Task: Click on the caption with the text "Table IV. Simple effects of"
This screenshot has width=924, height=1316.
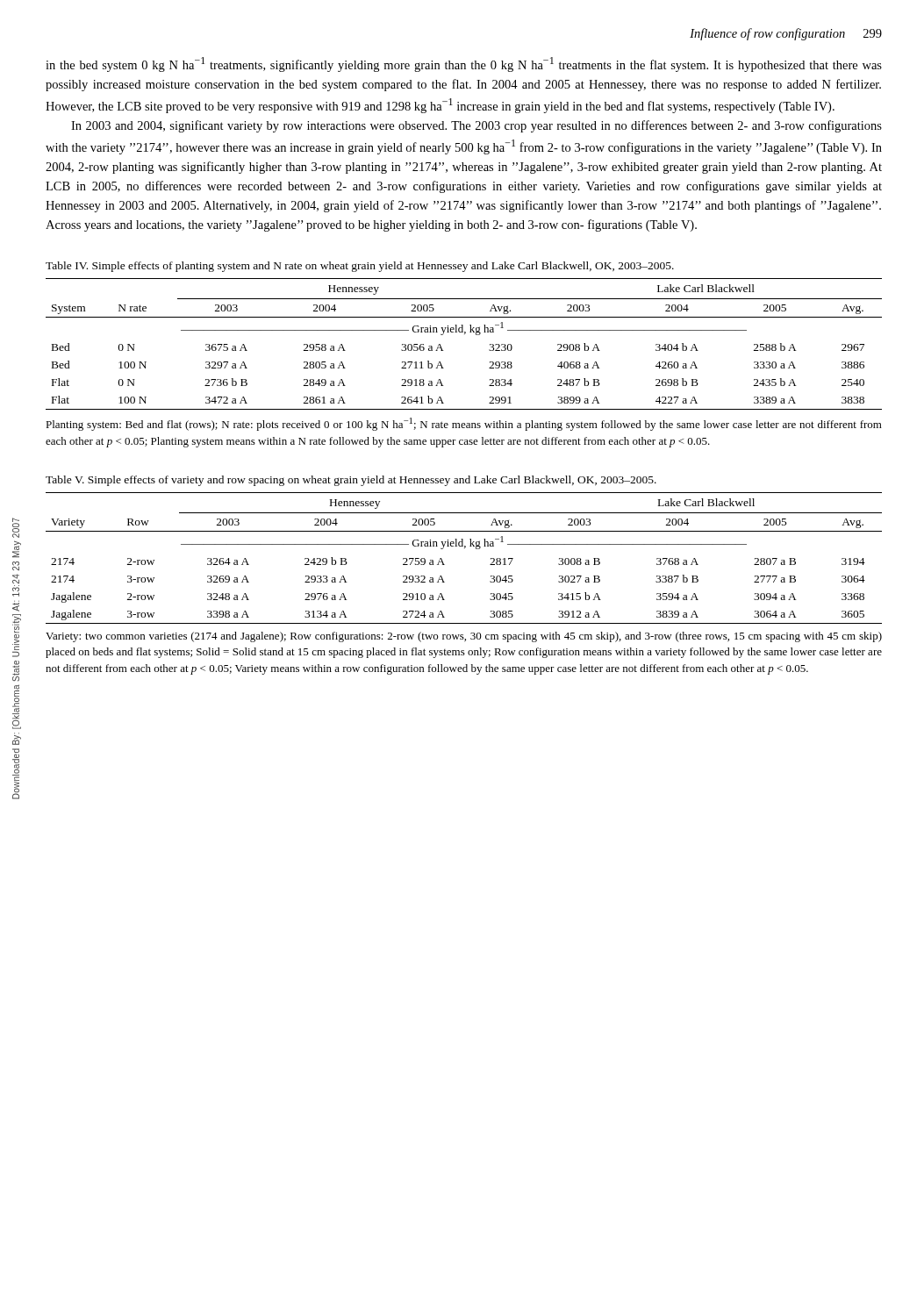Action: pyautogui.click(x=360, y=265)
